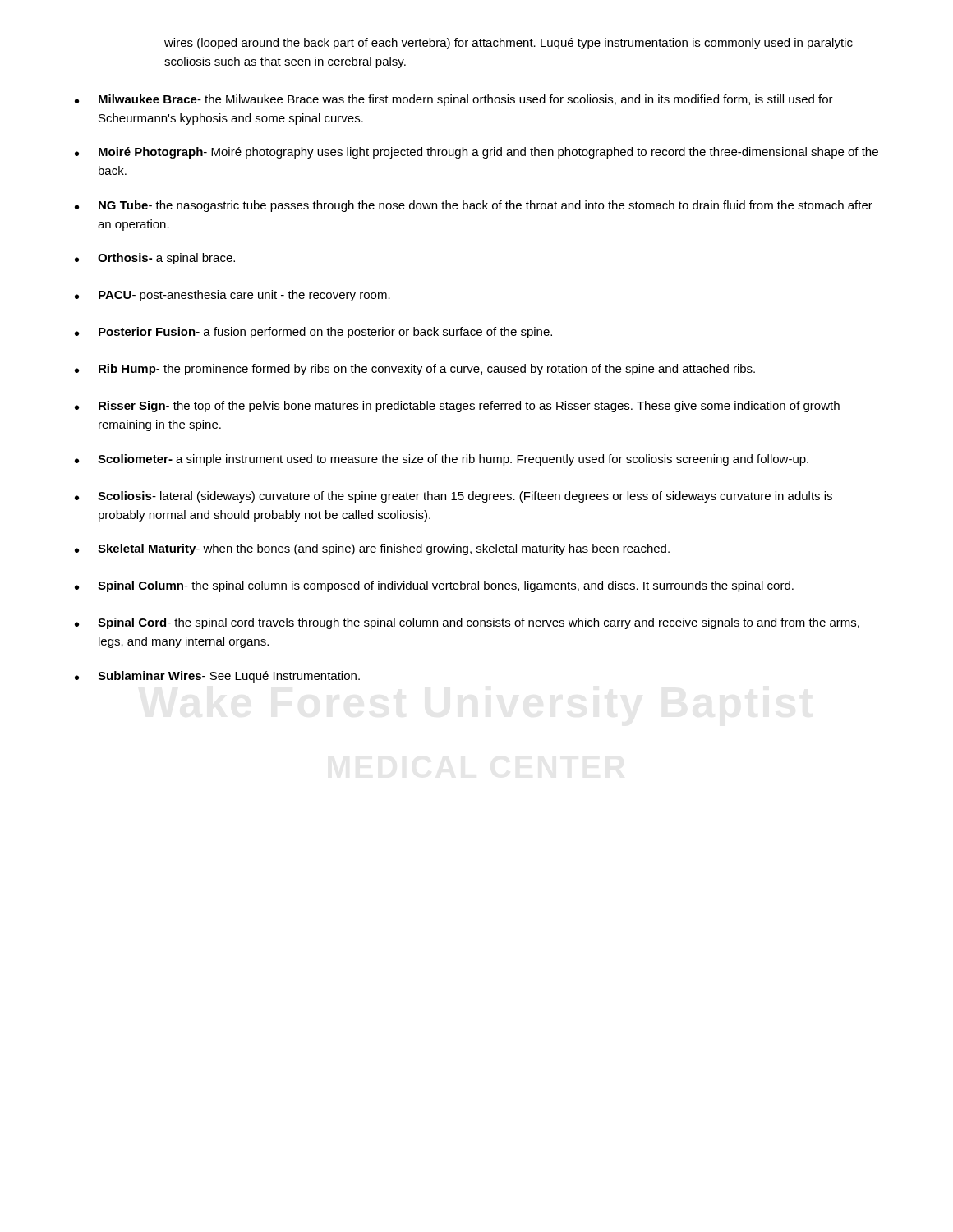Screen dimensions: 1232x953
Task: Point to the element starting "• Scoliometer- a"
Action: click(476, 460)
